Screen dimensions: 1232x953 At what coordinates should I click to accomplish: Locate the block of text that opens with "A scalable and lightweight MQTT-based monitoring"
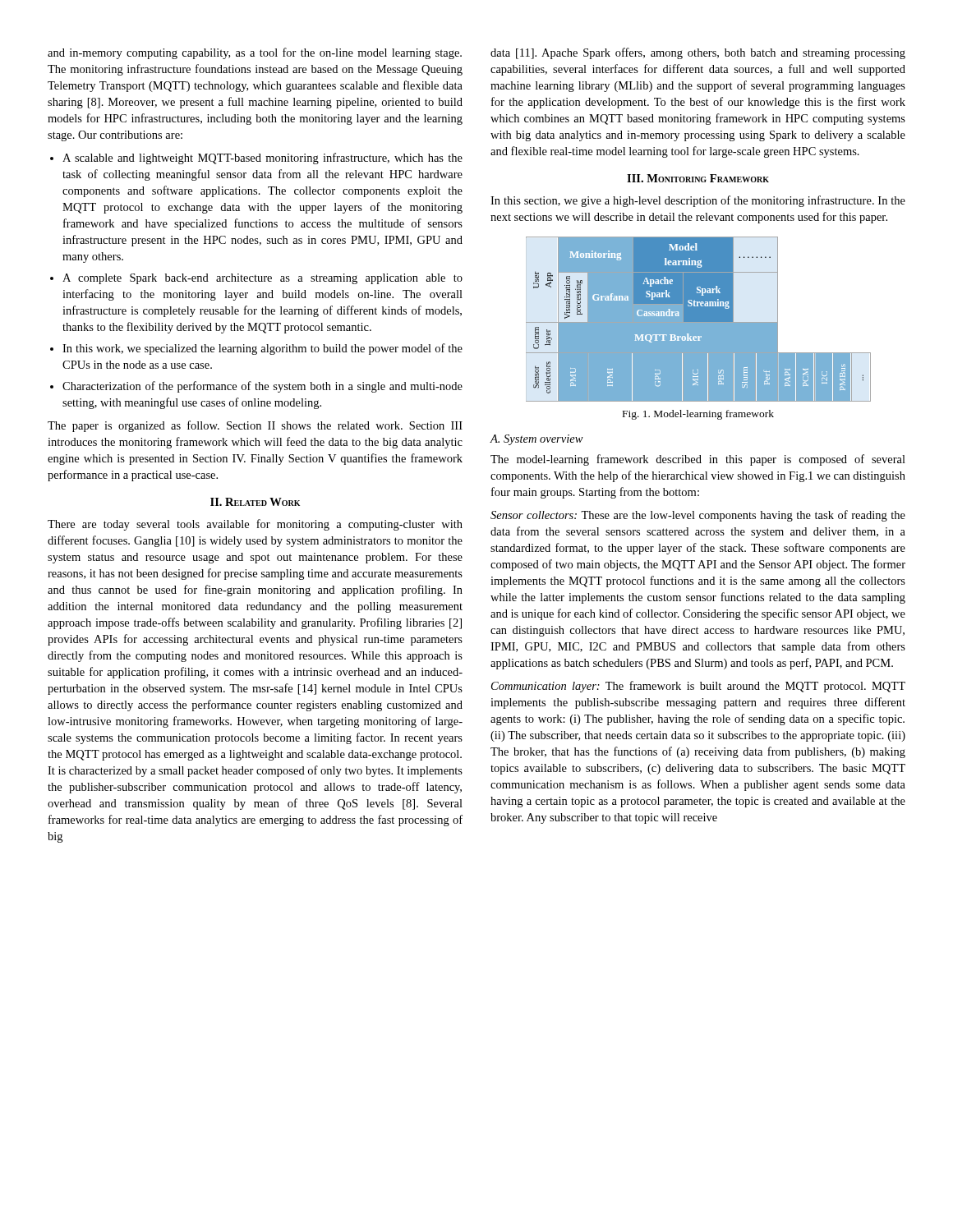click(x=262, y=207)
